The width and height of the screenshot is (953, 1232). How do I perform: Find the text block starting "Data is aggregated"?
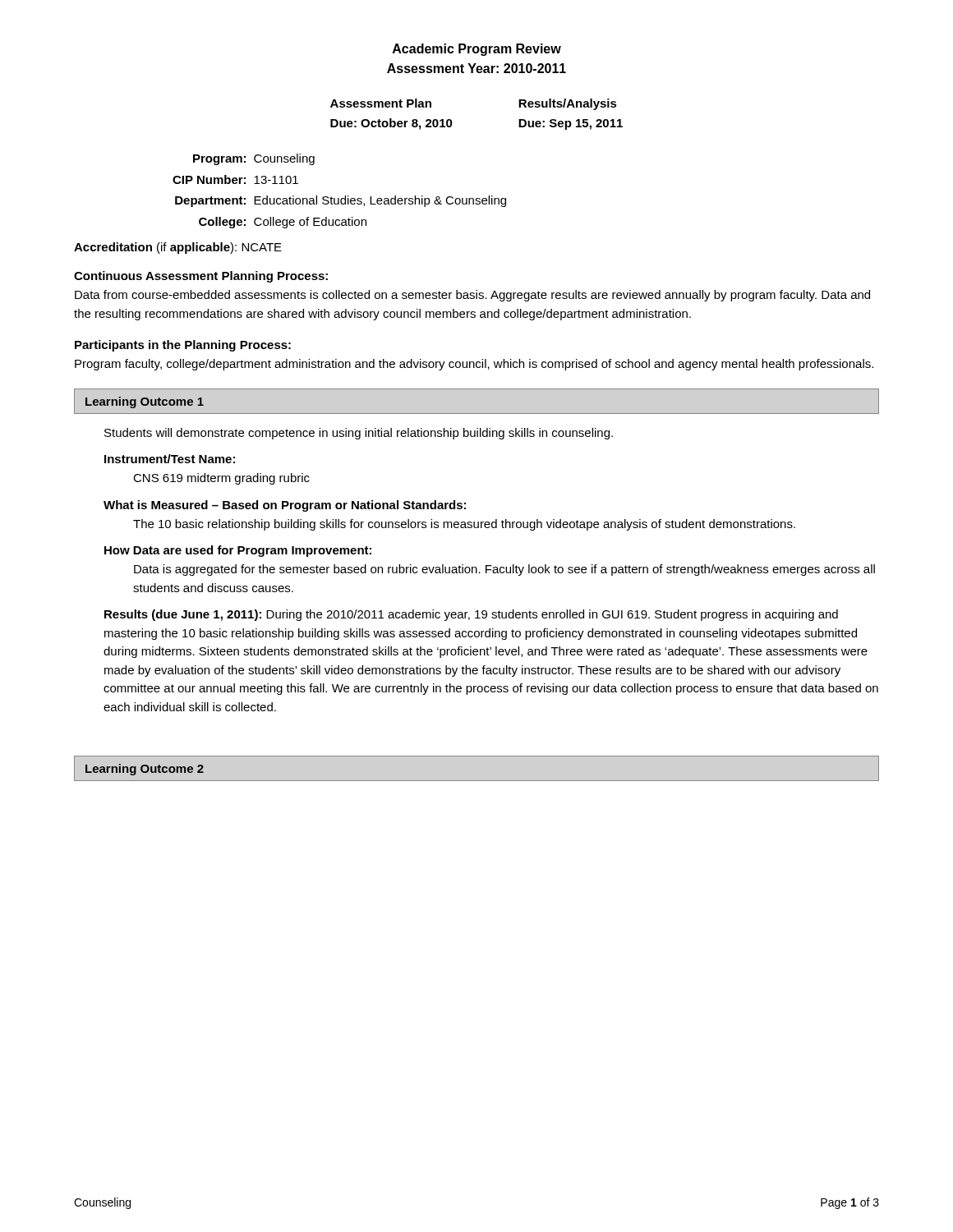[504, 578]
